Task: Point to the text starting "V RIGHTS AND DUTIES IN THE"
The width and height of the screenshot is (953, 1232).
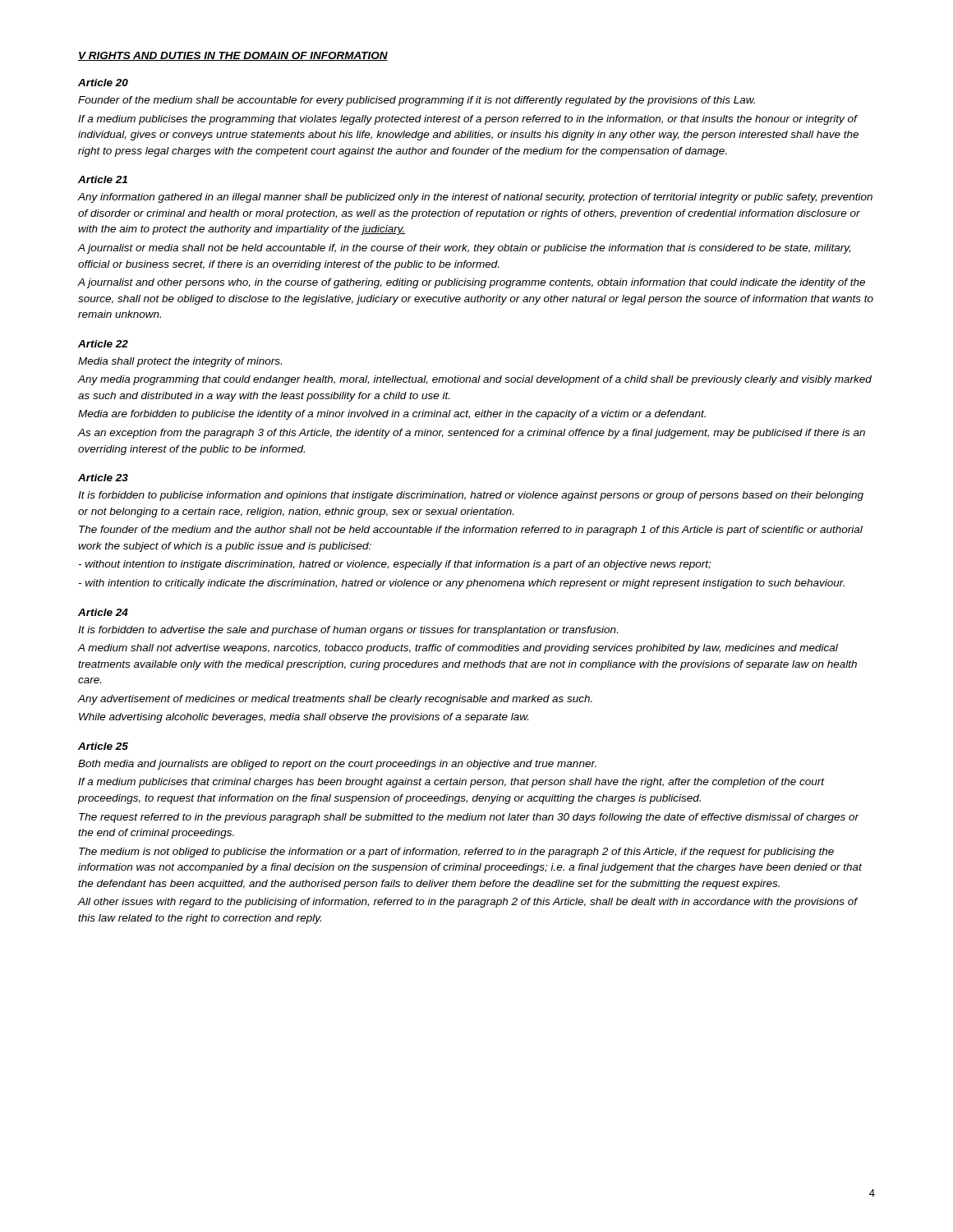Action: [233, 55]
